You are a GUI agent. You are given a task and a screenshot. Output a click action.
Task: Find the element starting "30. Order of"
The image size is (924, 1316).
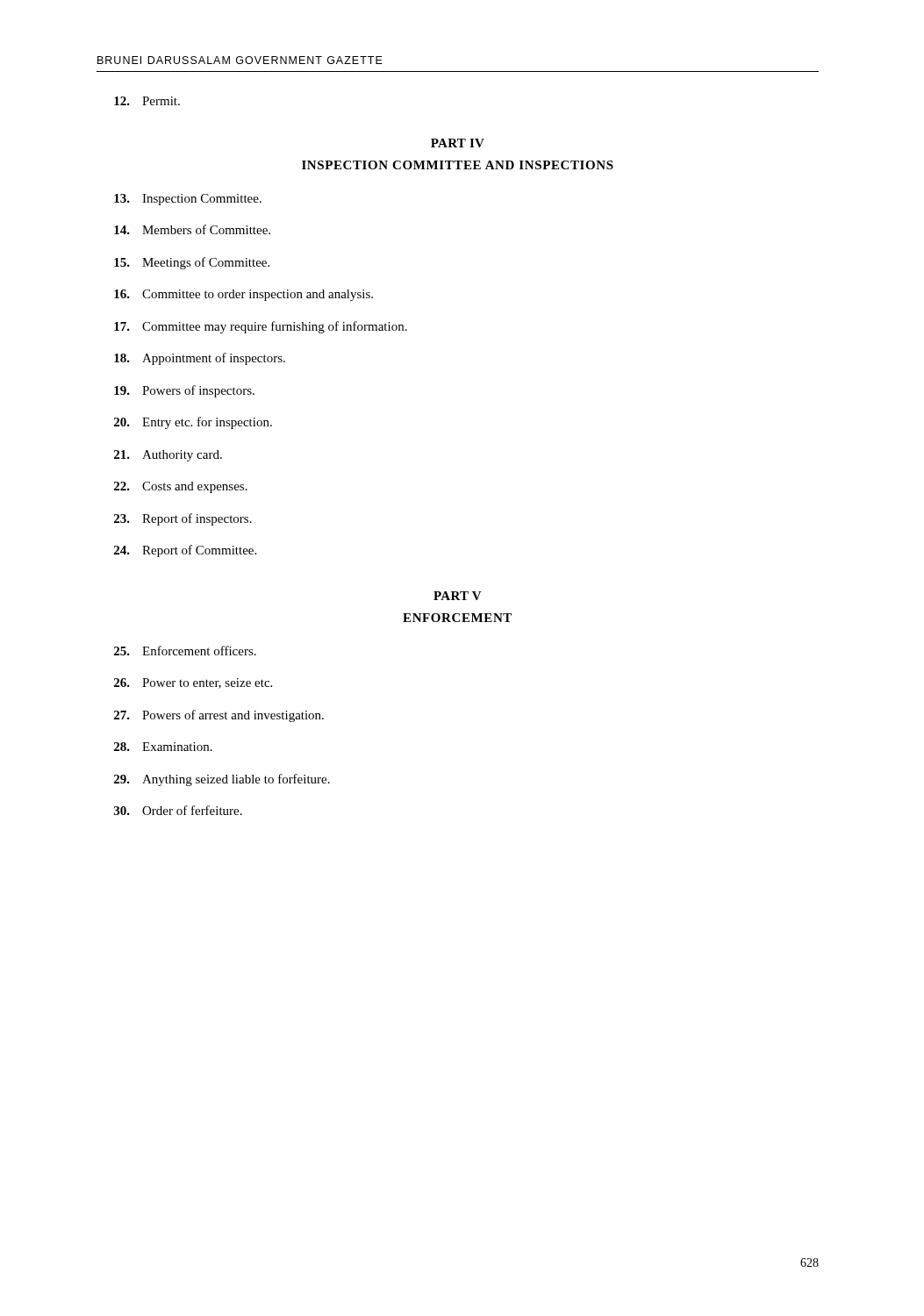170,811
